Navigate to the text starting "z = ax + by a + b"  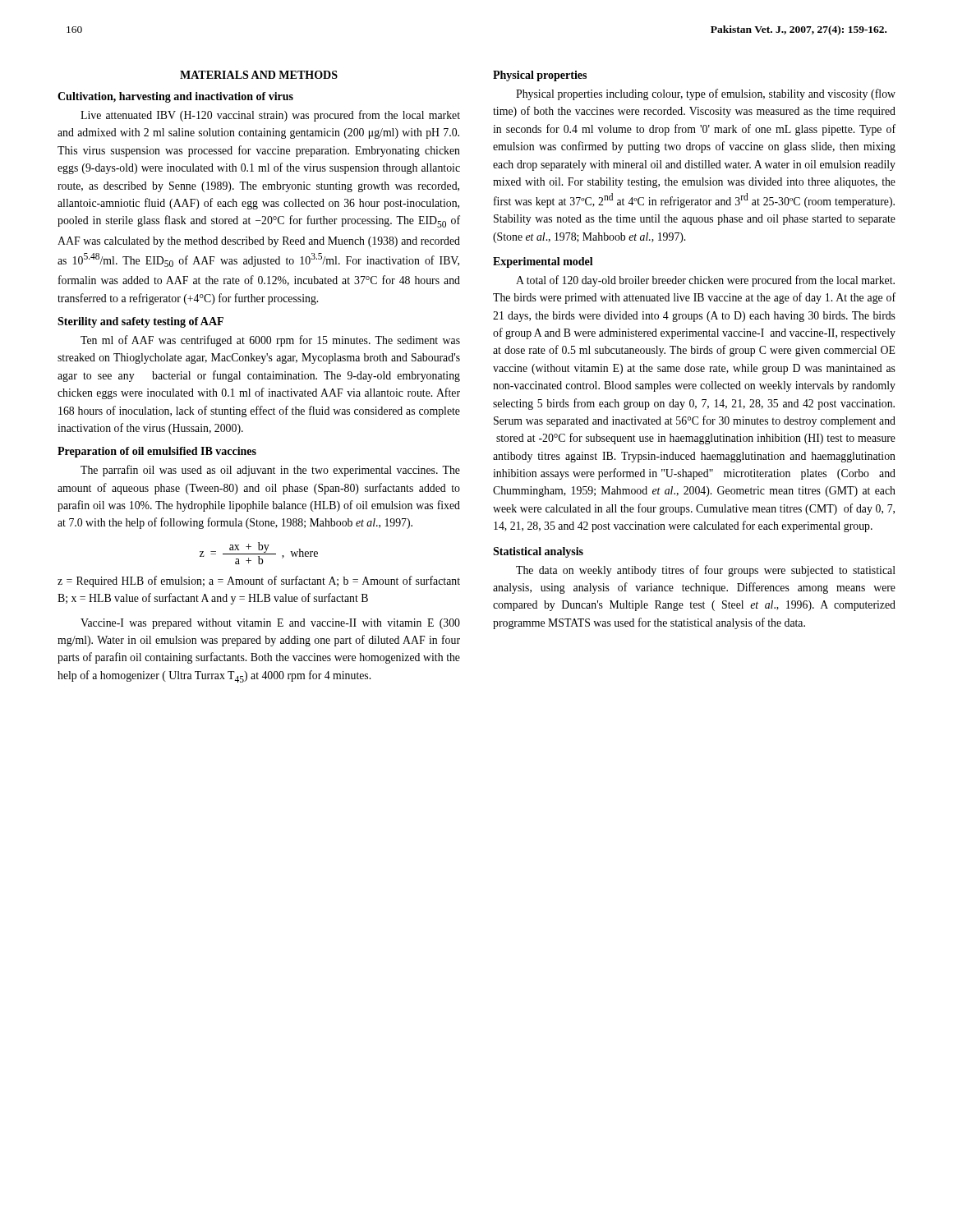(259, 554)
